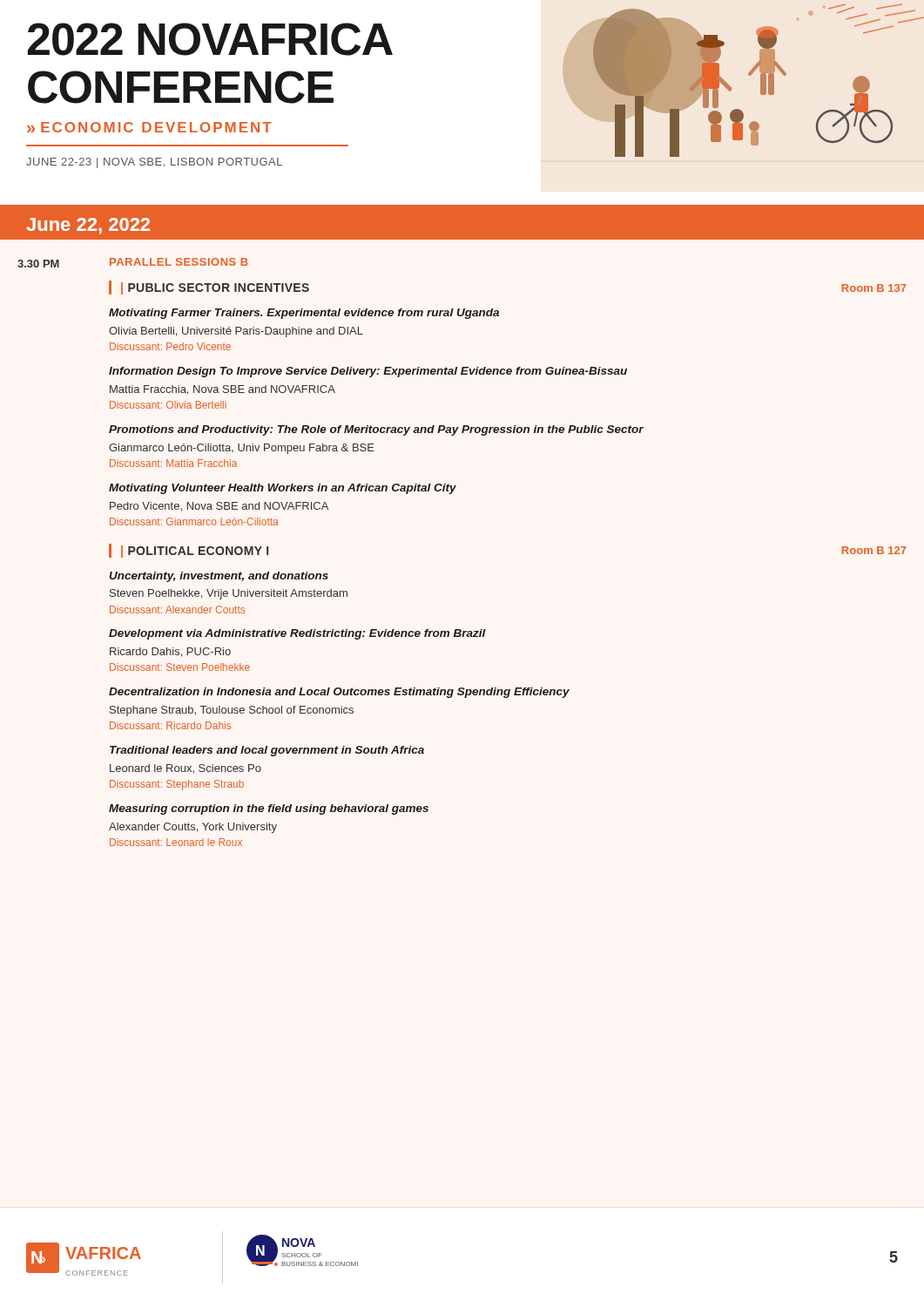The width and height of the screenshot is (924, 1307).
Task: Locate the text block that reads "Motivating Volunteer Health Workers in"
Action: pyautogui.click(x=283, y=489)
